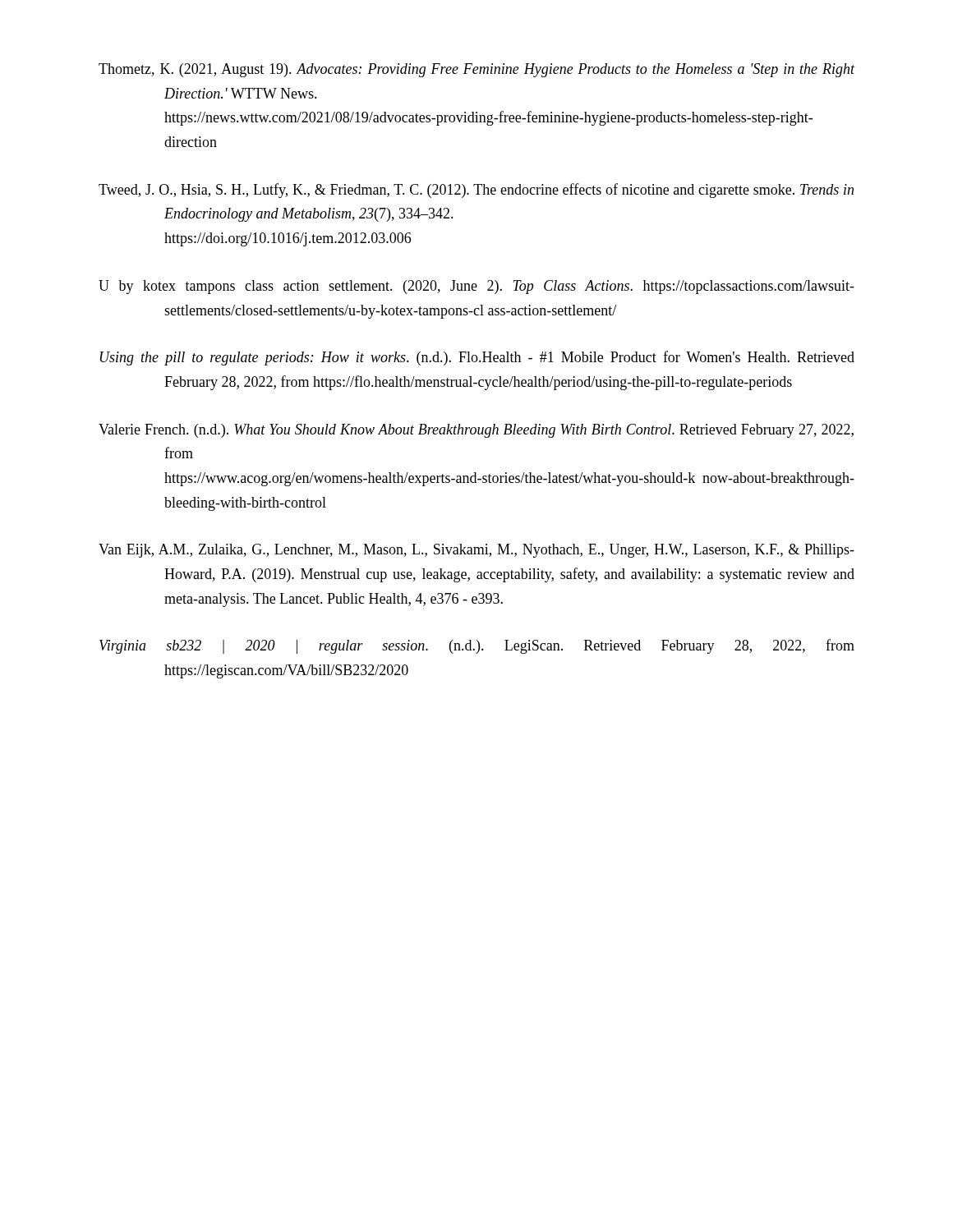Locate the text block starting "U by kotex"

(476, 298)
